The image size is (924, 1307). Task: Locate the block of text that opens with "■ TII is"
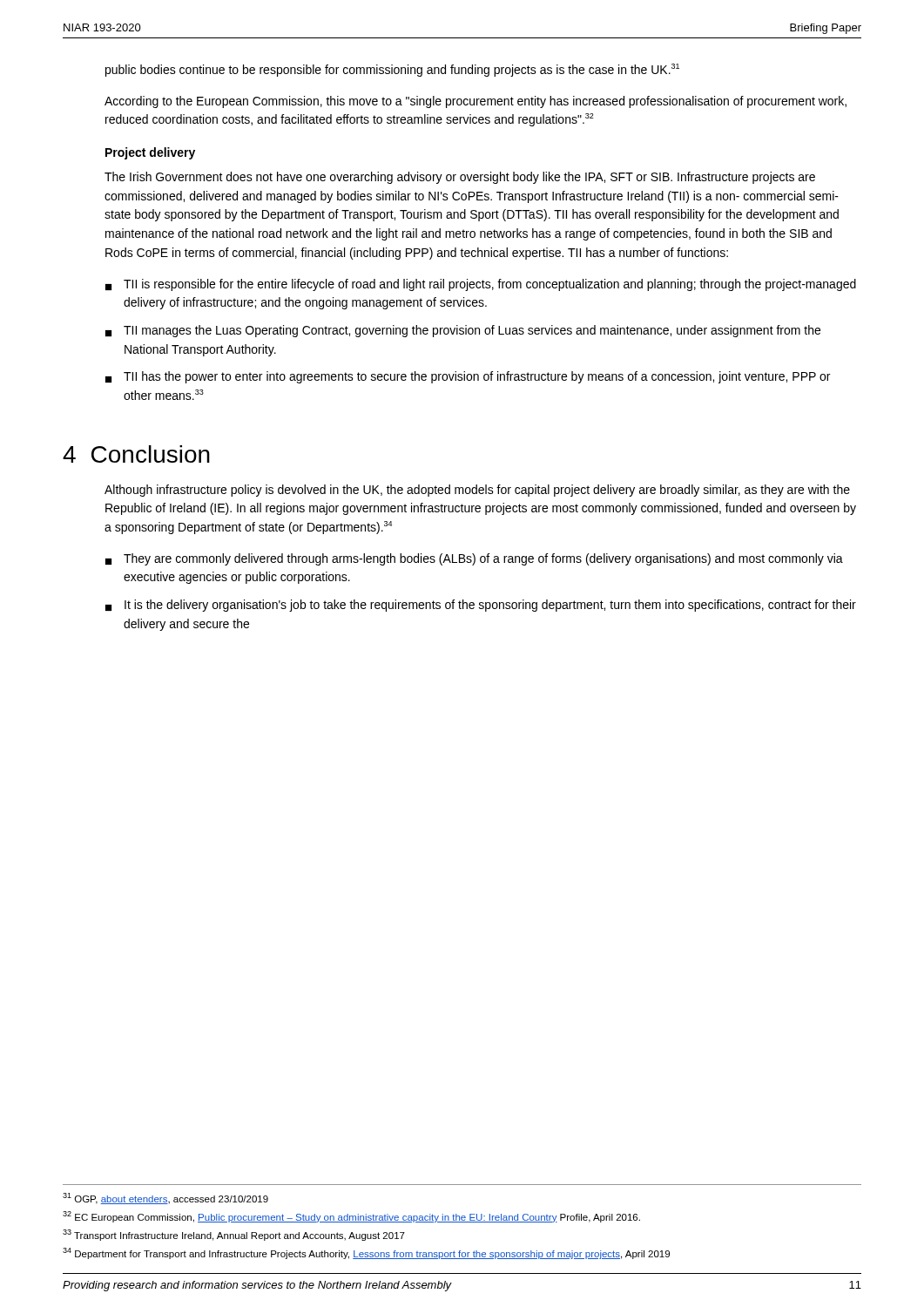pos(483,294)
